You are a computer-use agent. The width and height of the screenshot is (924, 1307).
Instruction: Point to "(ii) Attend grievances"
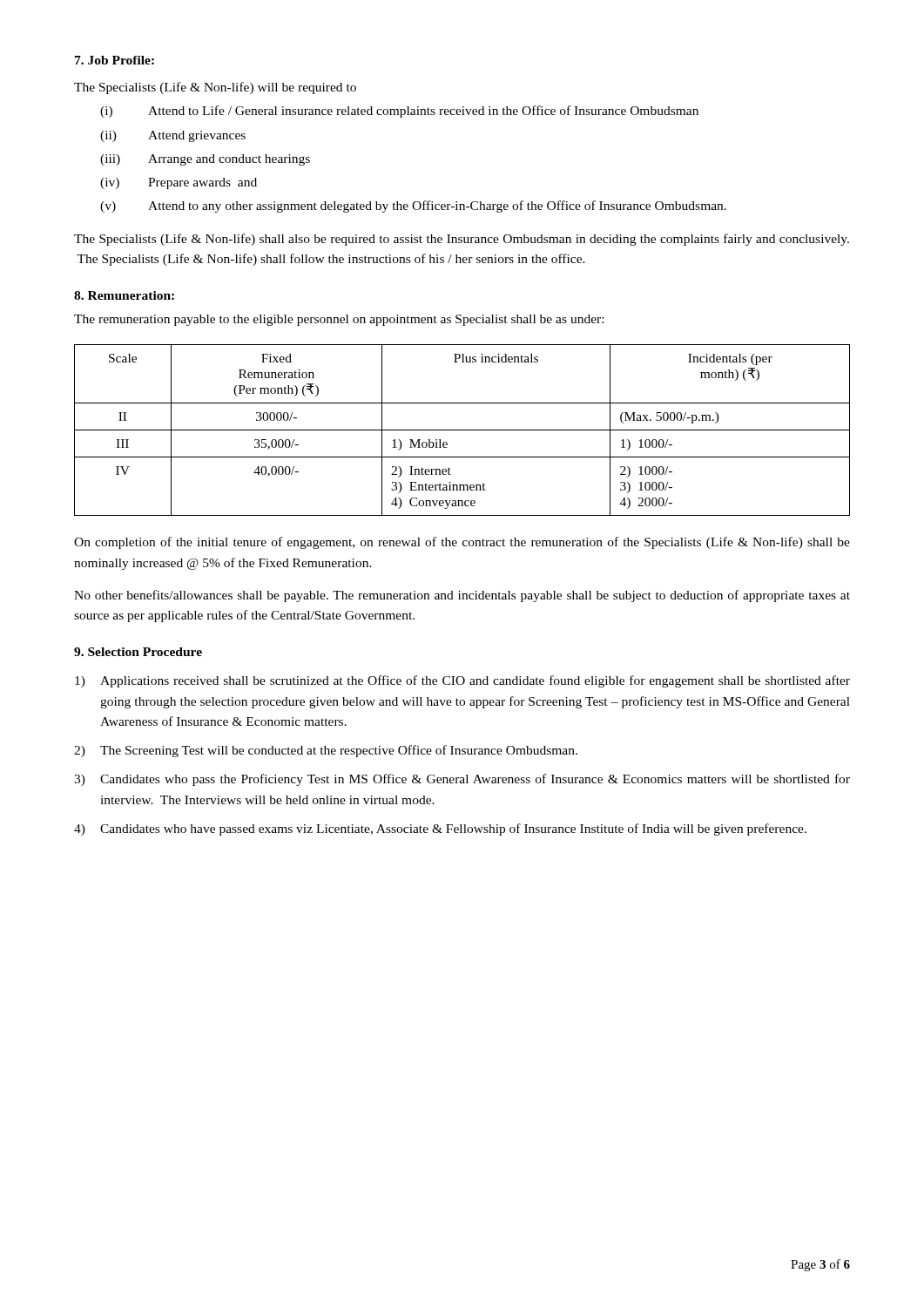tap(173, 136)
